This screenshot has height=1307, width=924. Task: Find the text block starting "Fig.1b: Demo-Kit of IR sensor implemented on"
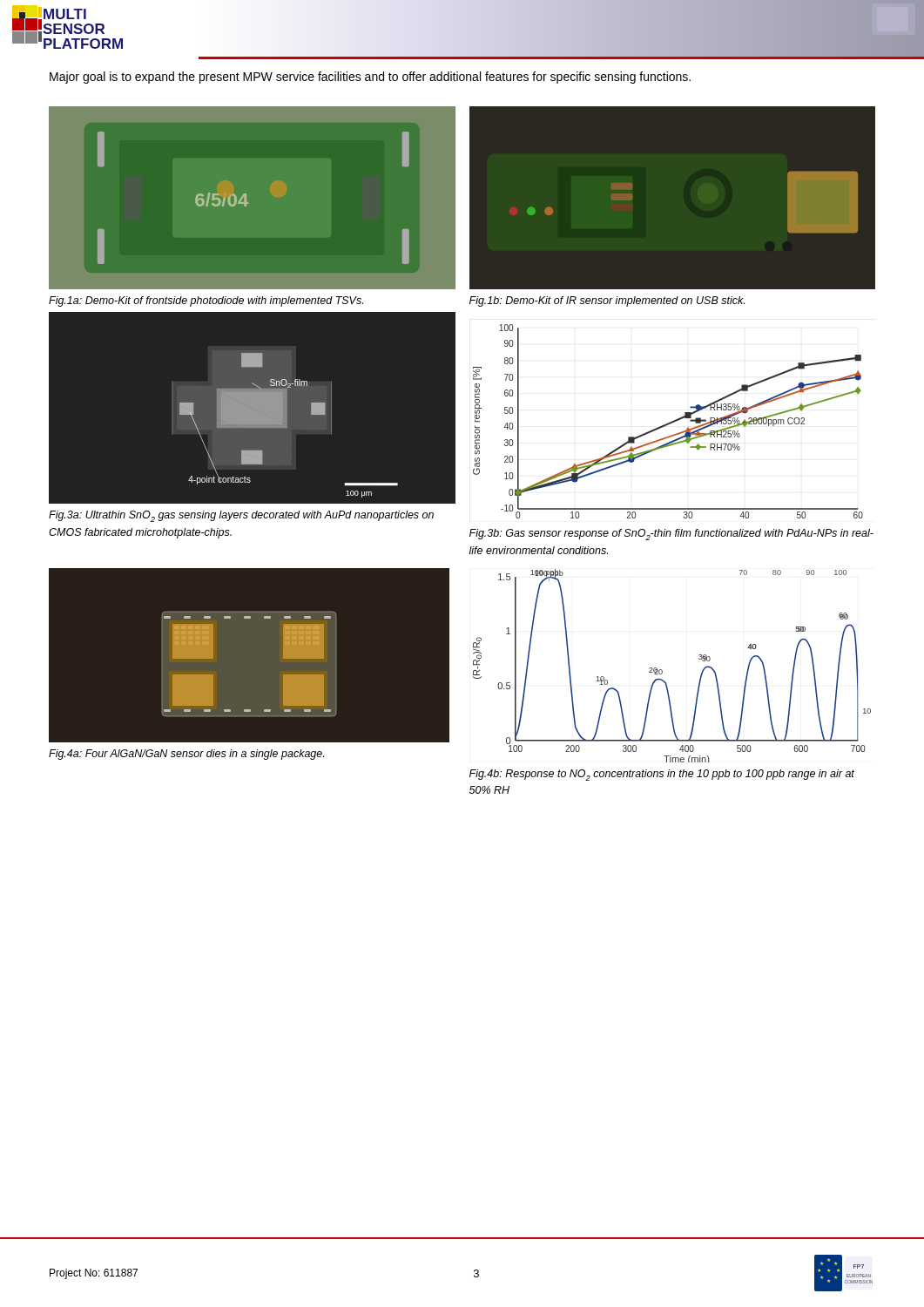pos(607,300)
